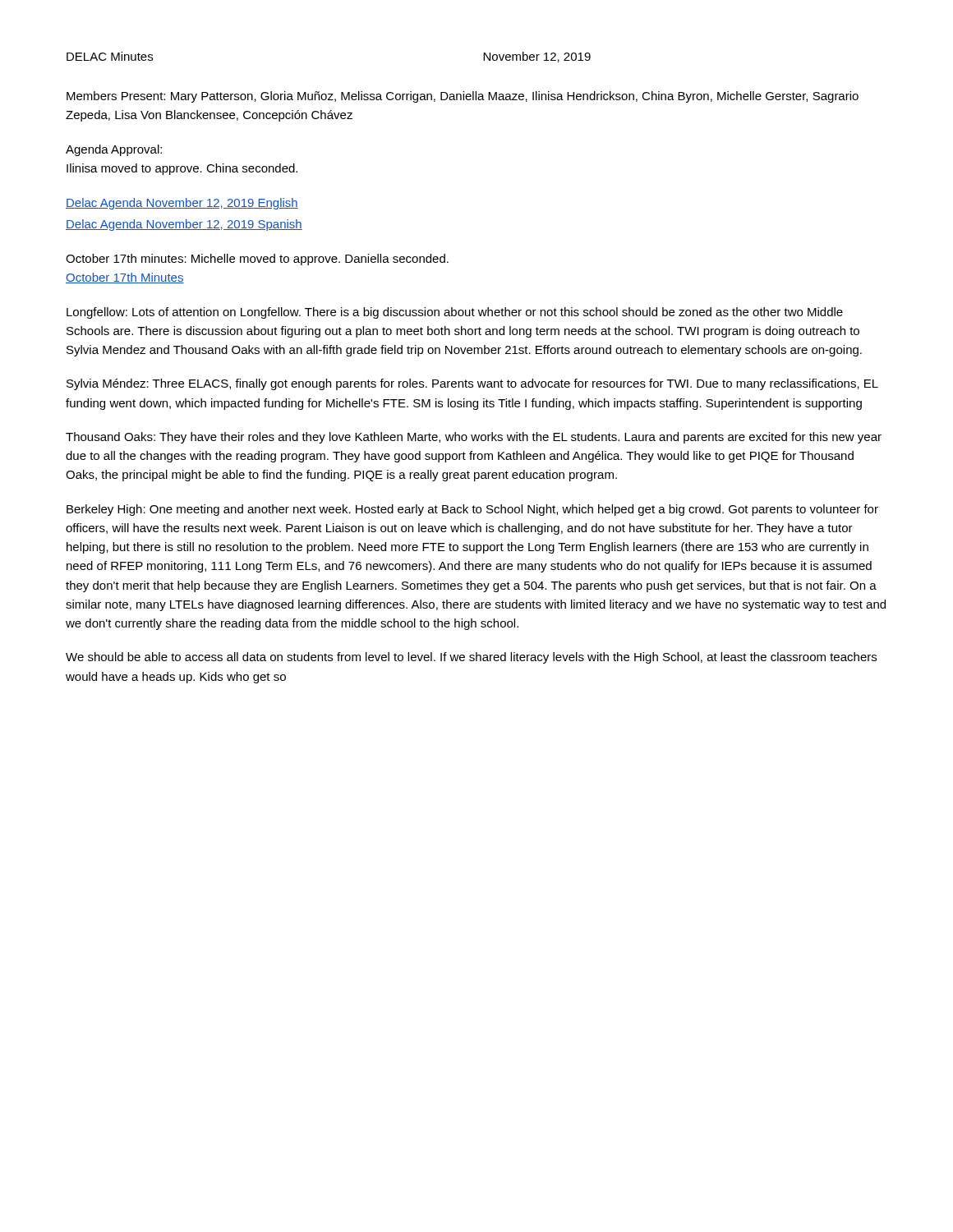
Task: Locate the region starting "Longfellow: Lots of attention"
Action: [x=464, y=330]
